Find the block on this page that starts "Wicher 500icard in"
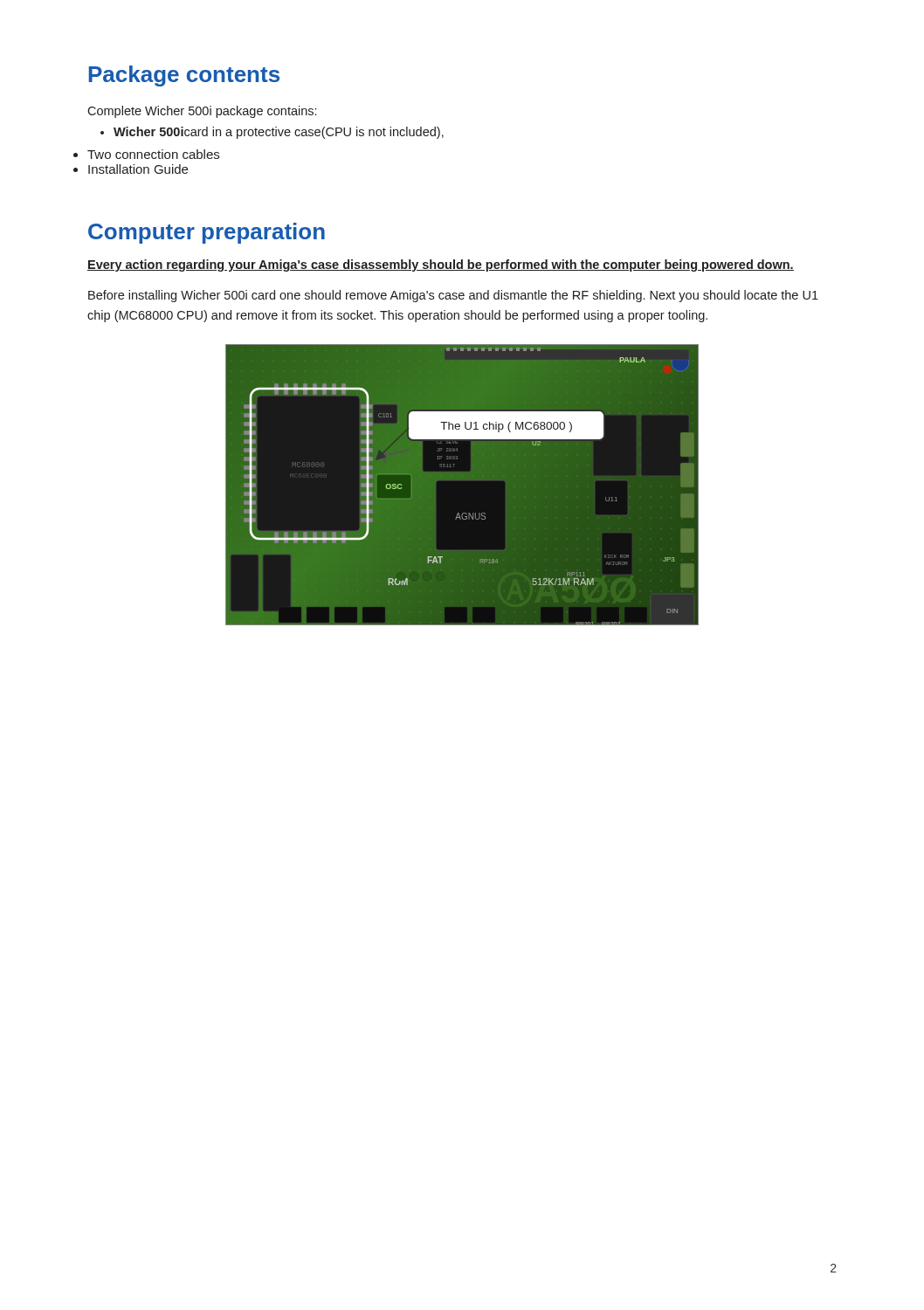The height and width of the screenshot is (1310, 924). point(279,133)
